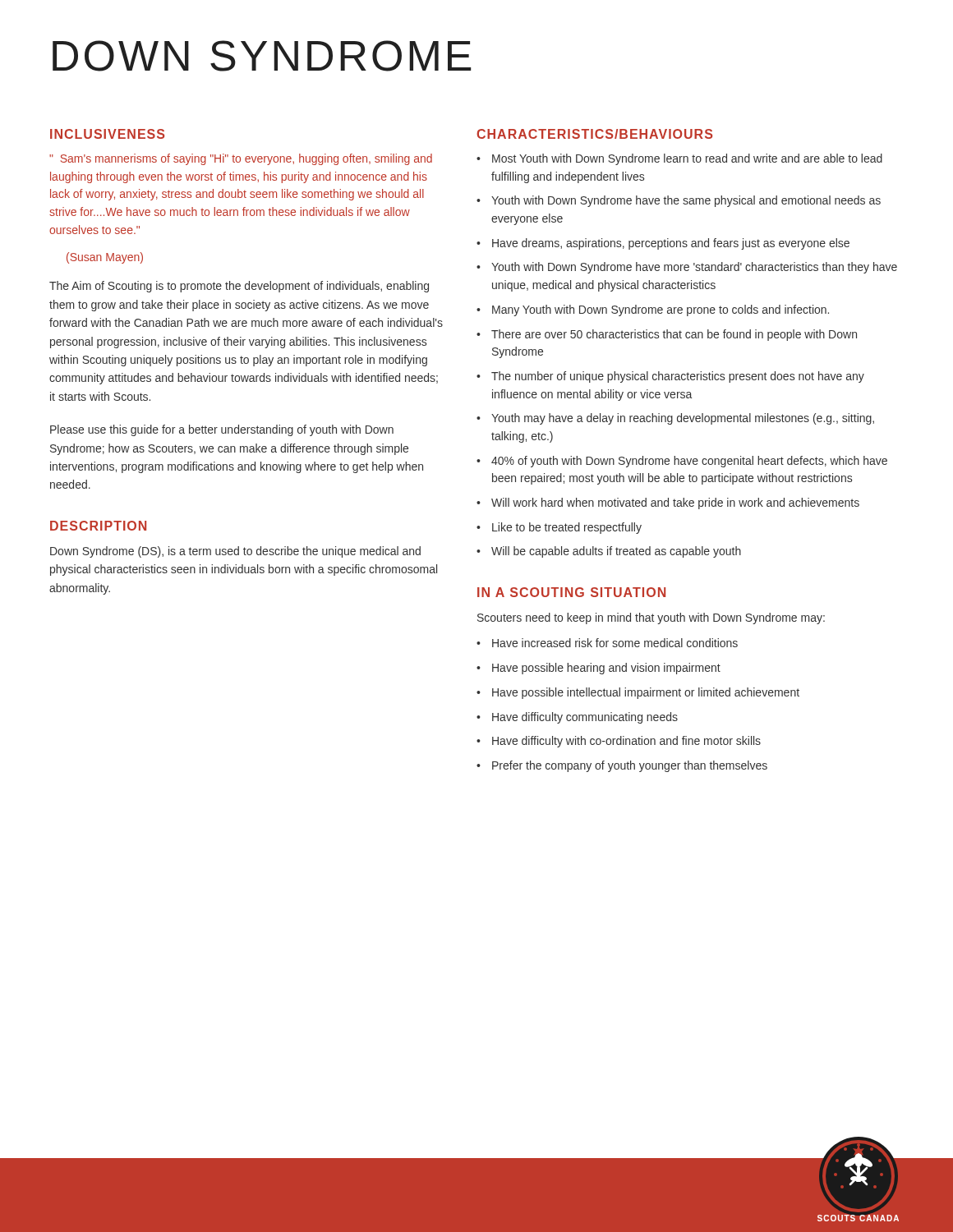Find the list item that says "Have difficulty with co-ordination and"
953x1232 pixels.
(690, 742)
